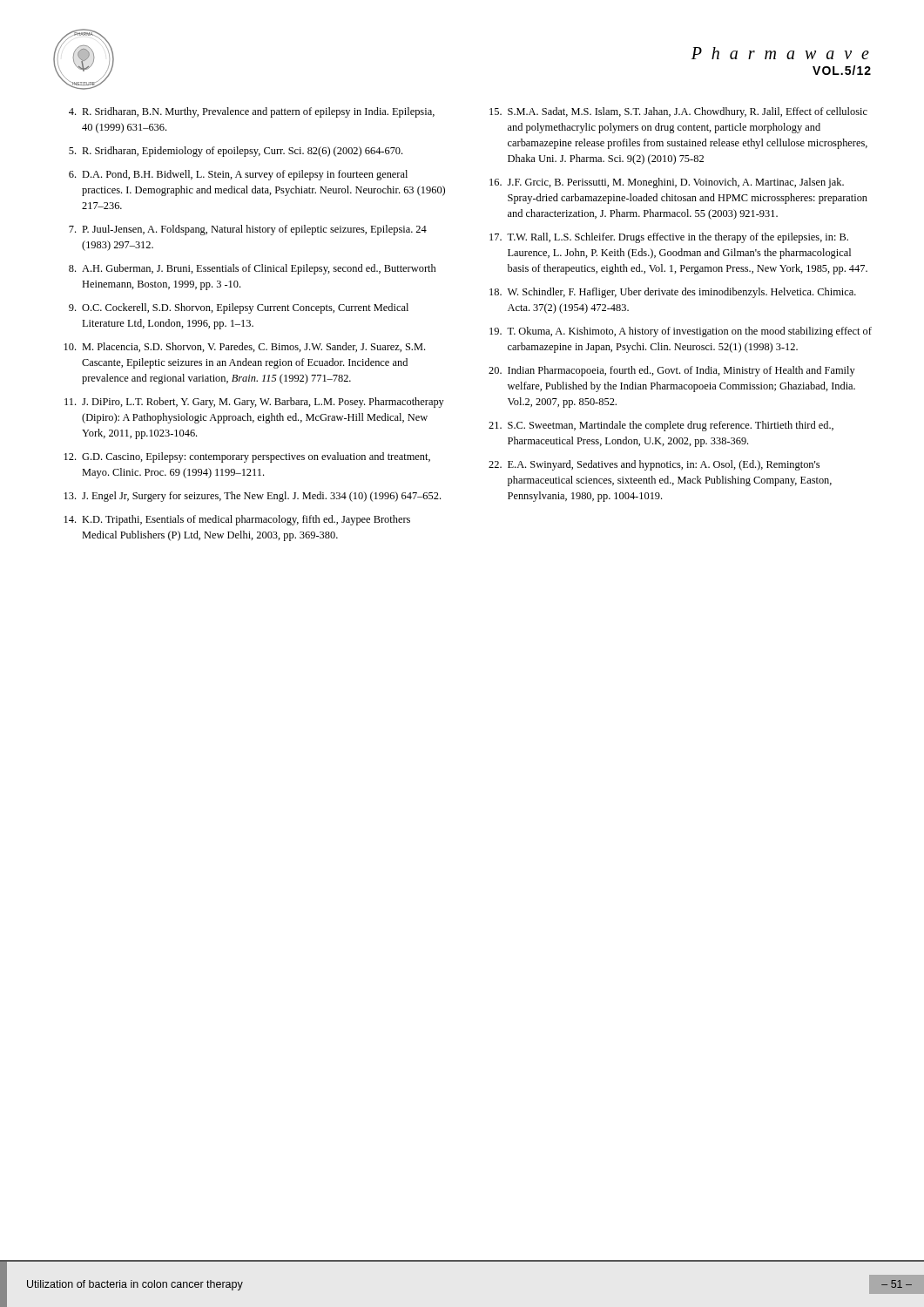Point to the region starting "17. T.W. Rall, L.S. Schleifer. Drugs effective in"
The height and width of the screenshot is (1307, 924).
[x=675, y=253]
